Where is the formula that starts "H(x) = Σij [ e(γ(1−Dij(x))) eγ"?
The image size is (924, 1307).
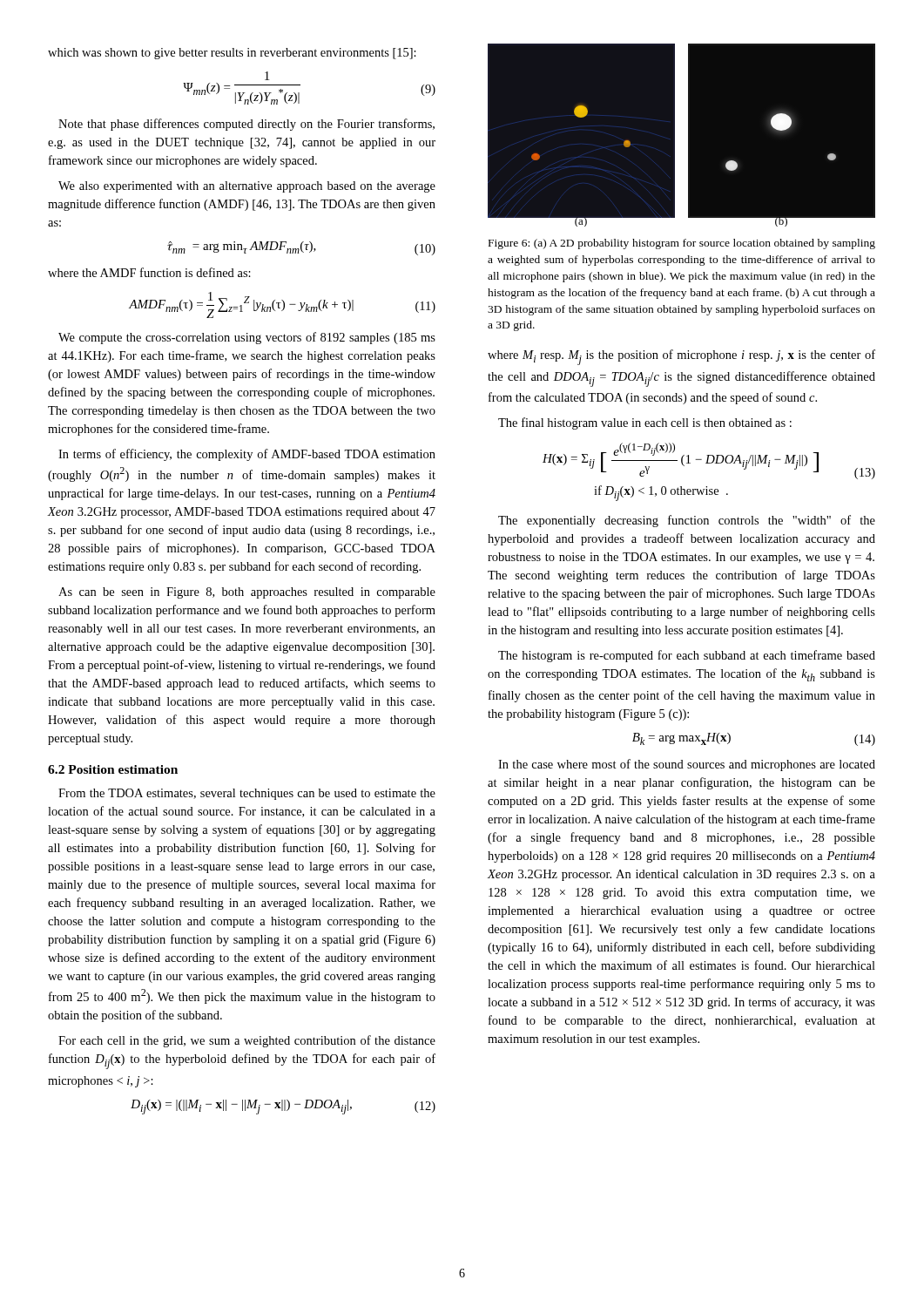coord(708,472)
